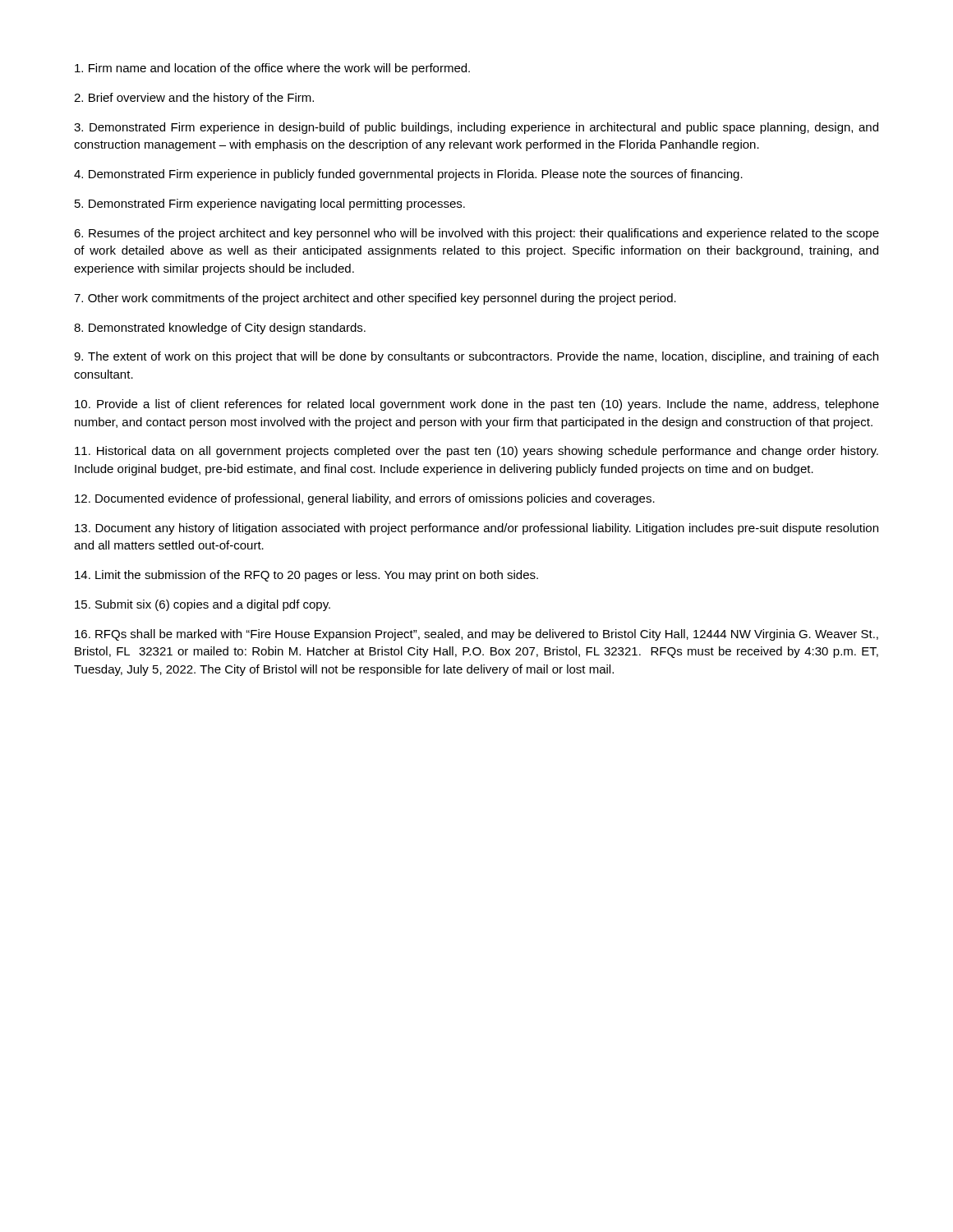Select the list item containing "11. Historical data on all government"
The height and width of the screenshot is (1232, 953).
[476, 460]
